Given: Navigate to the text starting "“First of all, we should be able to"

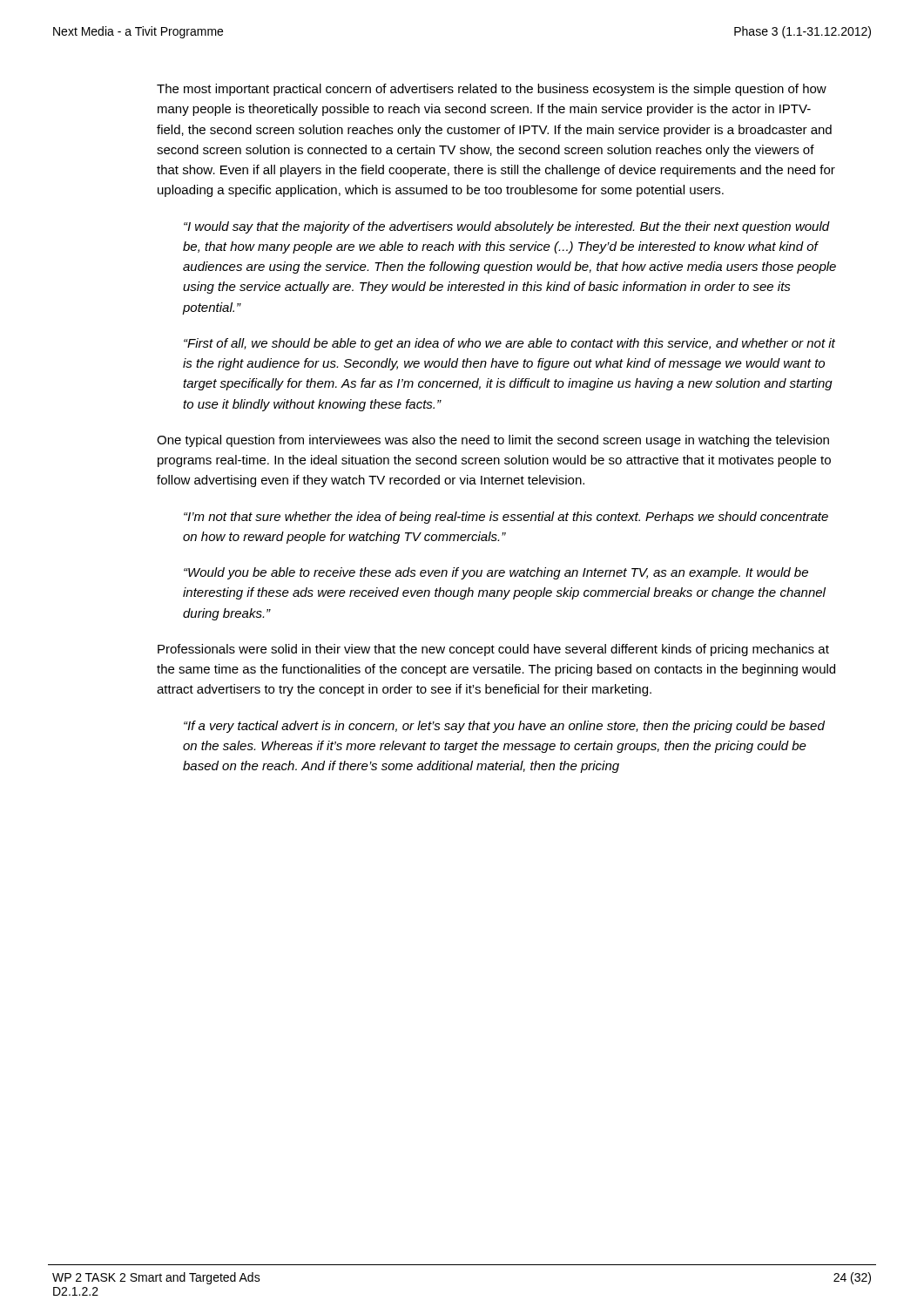Looking at the screenshot, I should (x=509, y=373).
